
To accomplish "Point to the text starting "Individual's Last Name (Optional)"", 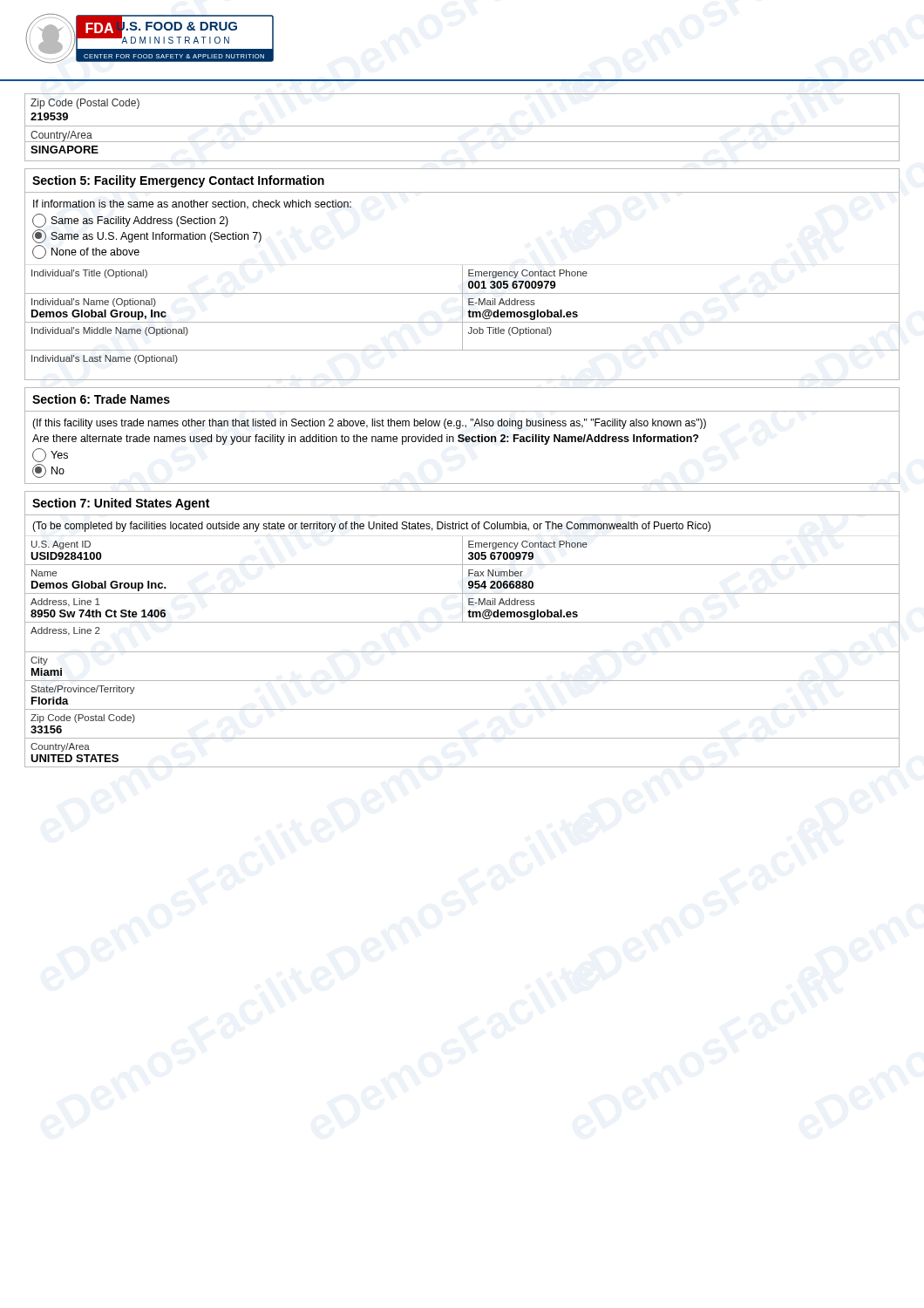I will pyautogui.click(x=104, y=358).
